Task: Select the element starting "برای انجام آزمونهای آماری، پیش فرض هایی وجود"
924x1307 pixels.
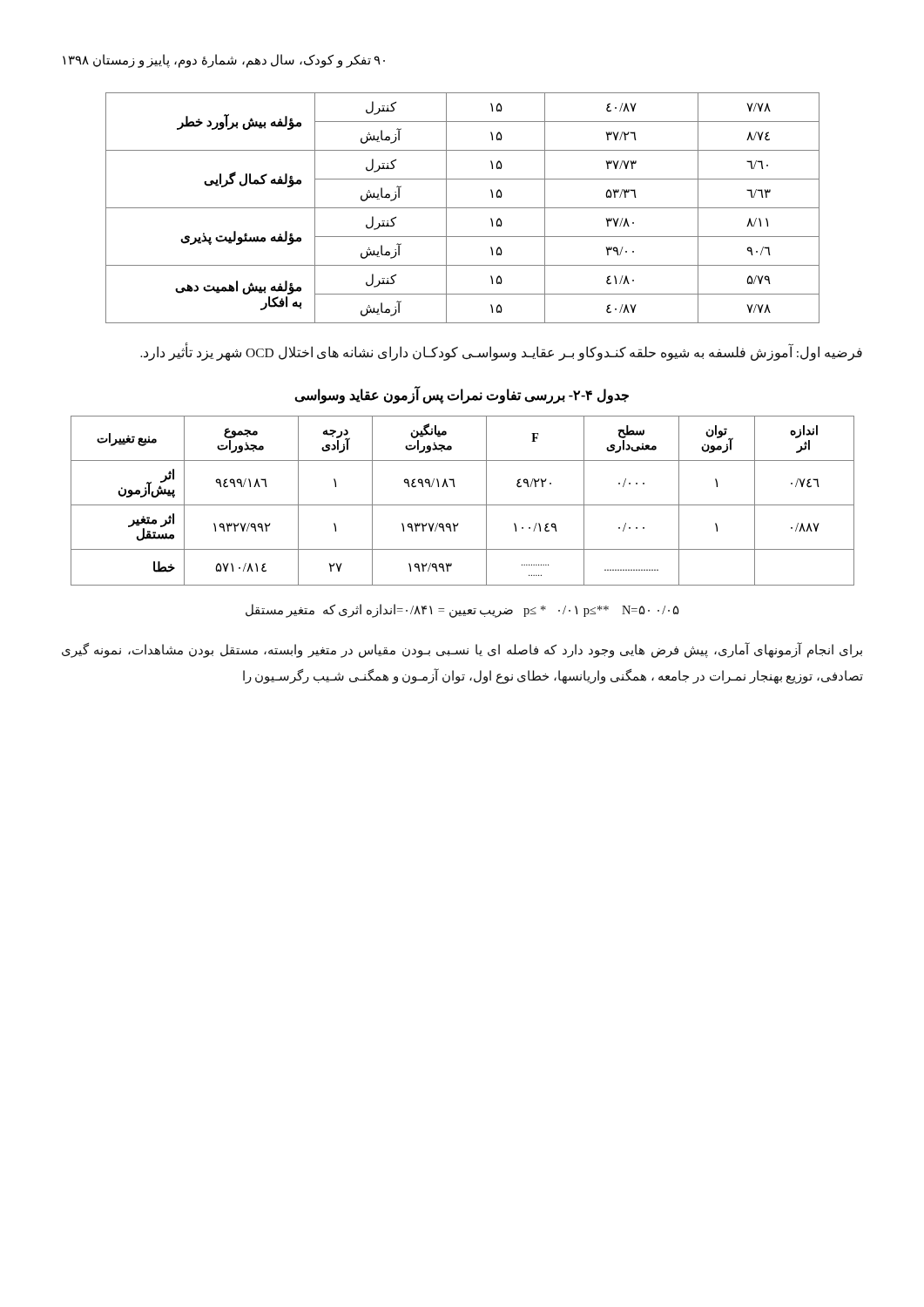Action: coord(462,663)
